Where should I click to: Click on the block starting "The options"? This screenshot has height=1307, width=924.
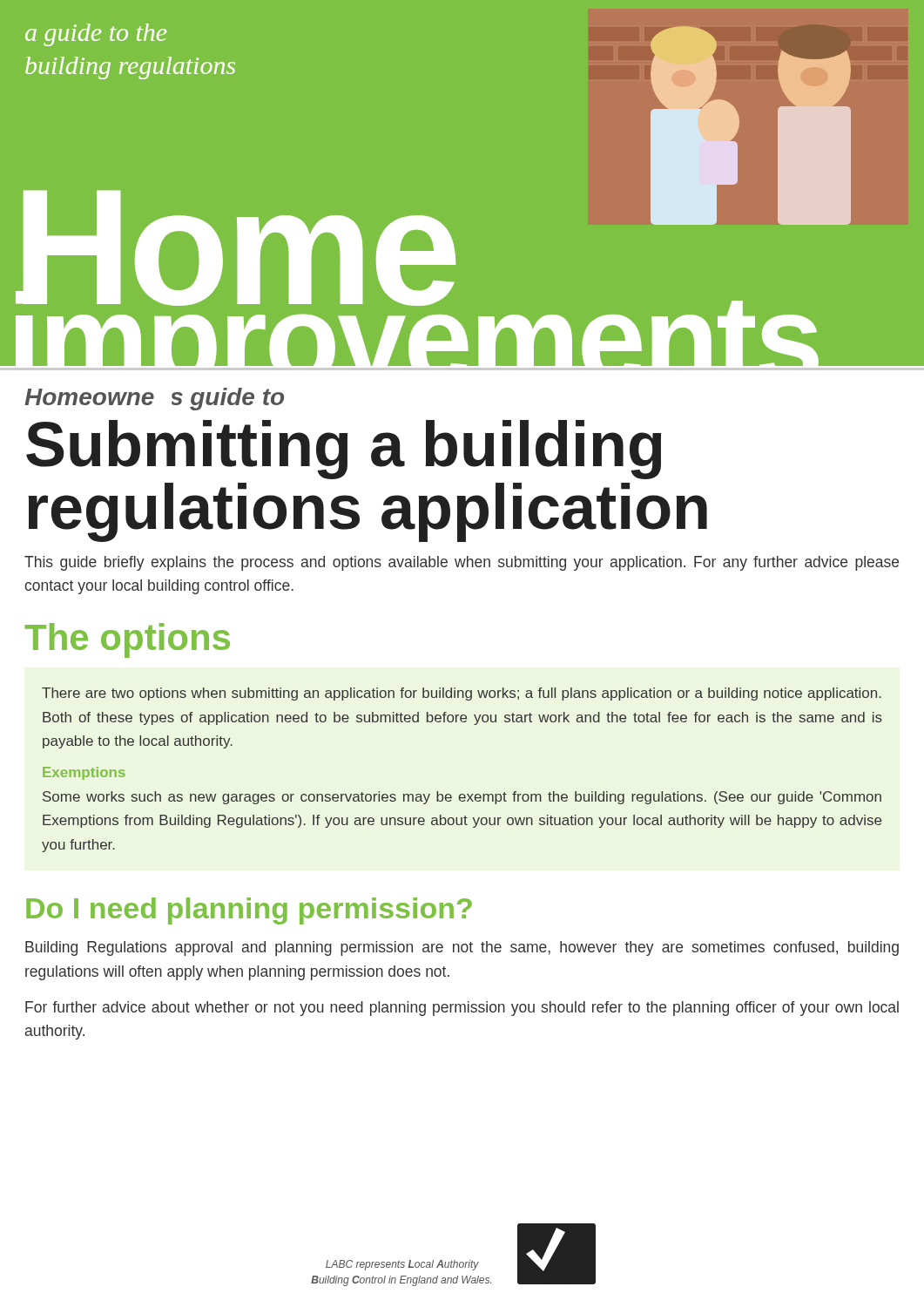128,638
